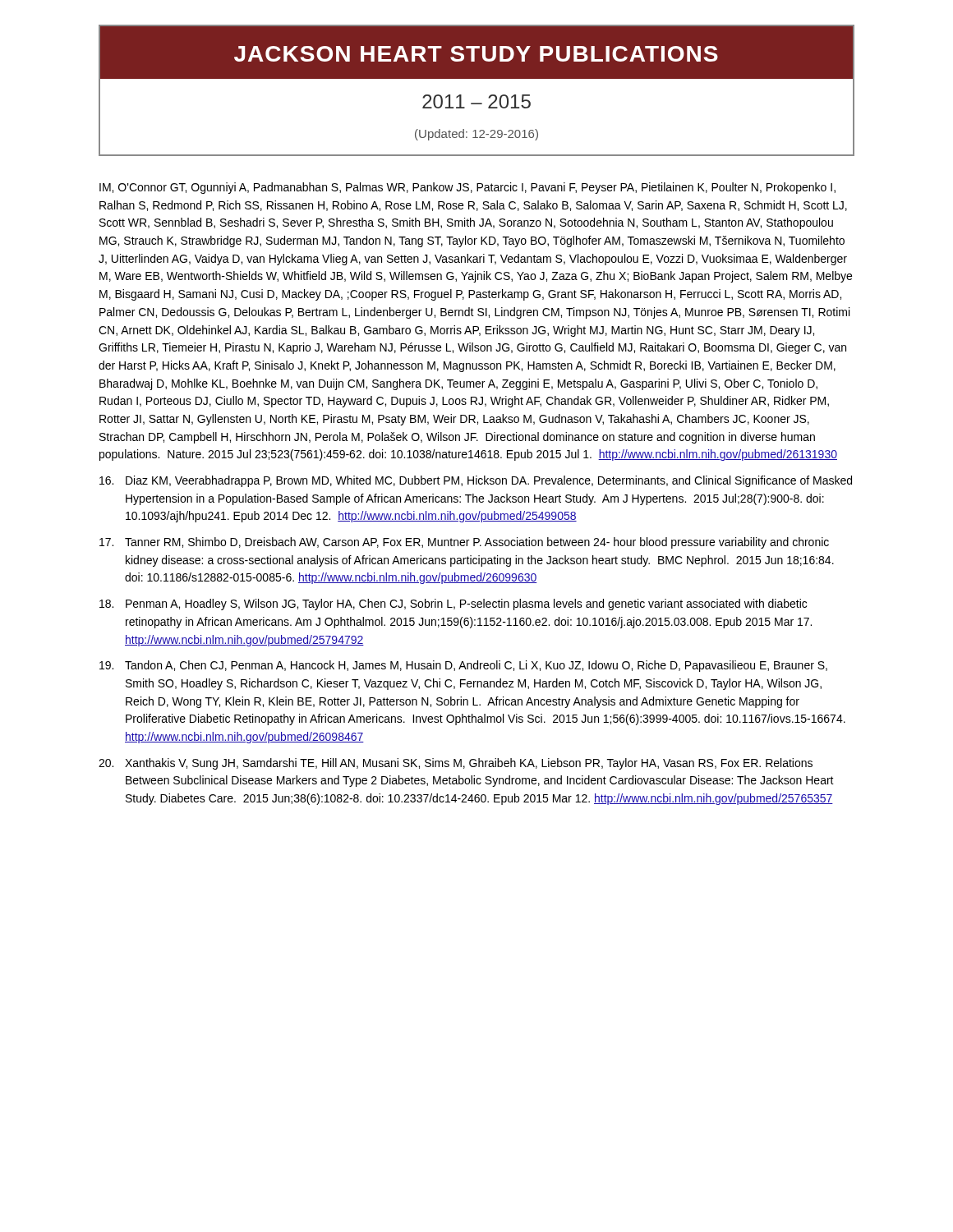
Task: Find the title on this page that starts "JACKSON HEART STUDY"
Action: [x=476, y=54]
